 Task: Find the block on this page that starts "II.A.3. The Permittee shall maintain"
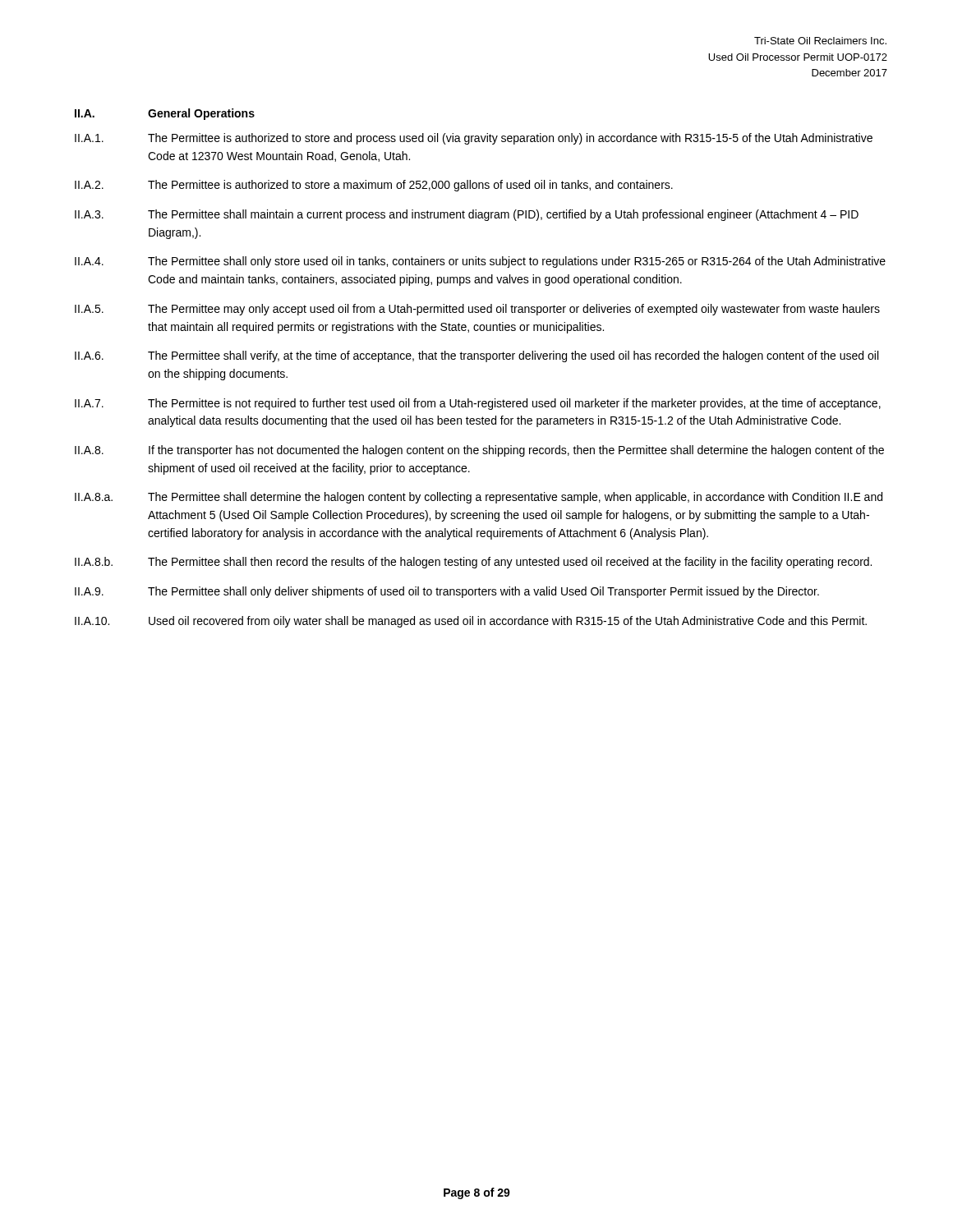(x=481, y=224)
